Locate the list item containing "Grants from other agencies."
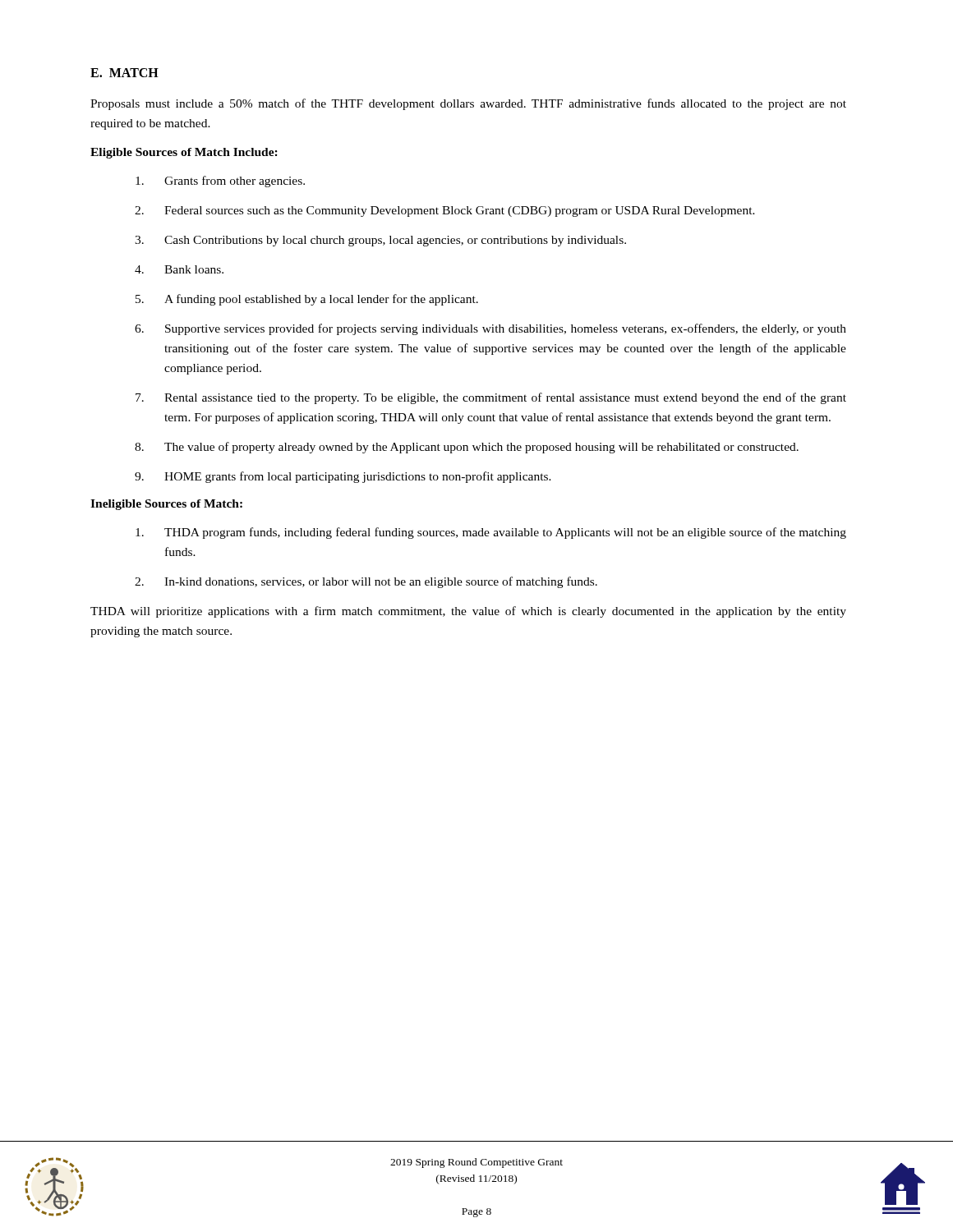 [220, 182]
